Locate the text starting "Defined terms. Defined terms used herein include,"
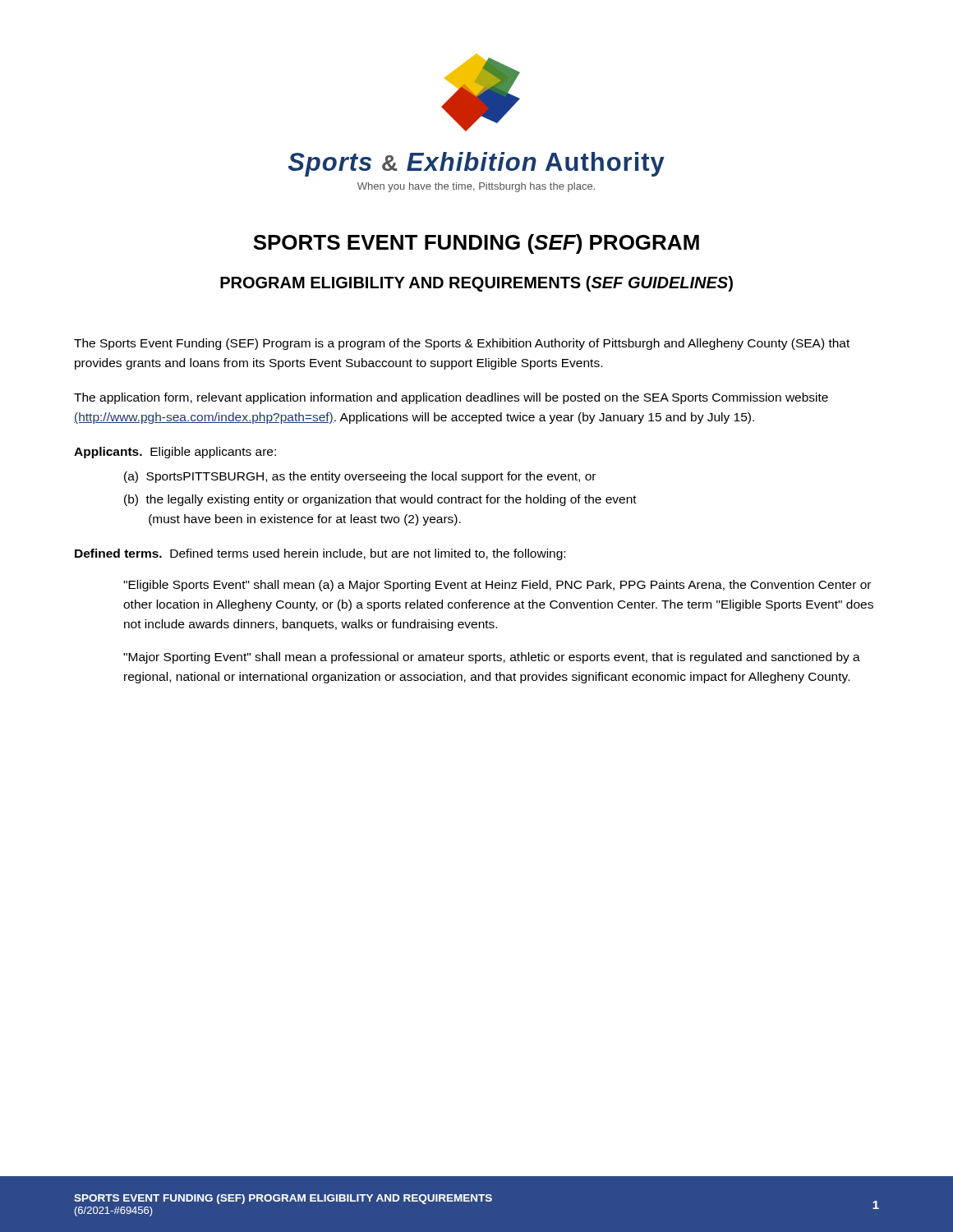The width and height of the screenshot is (953, 1232). (320, 553)
